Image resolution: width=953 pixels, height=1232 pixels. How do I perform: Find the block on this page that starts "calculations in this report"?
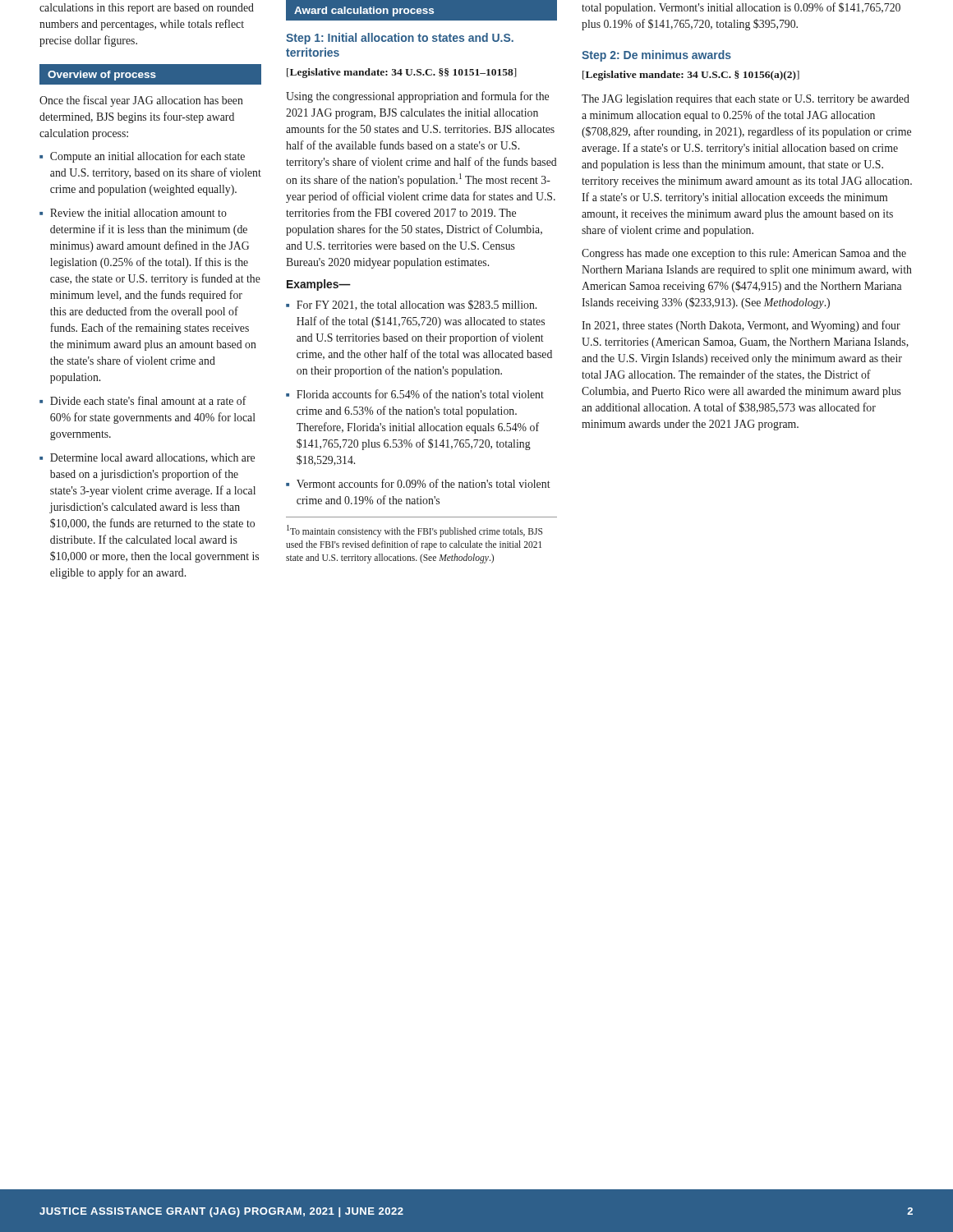(x=150, y=25)
